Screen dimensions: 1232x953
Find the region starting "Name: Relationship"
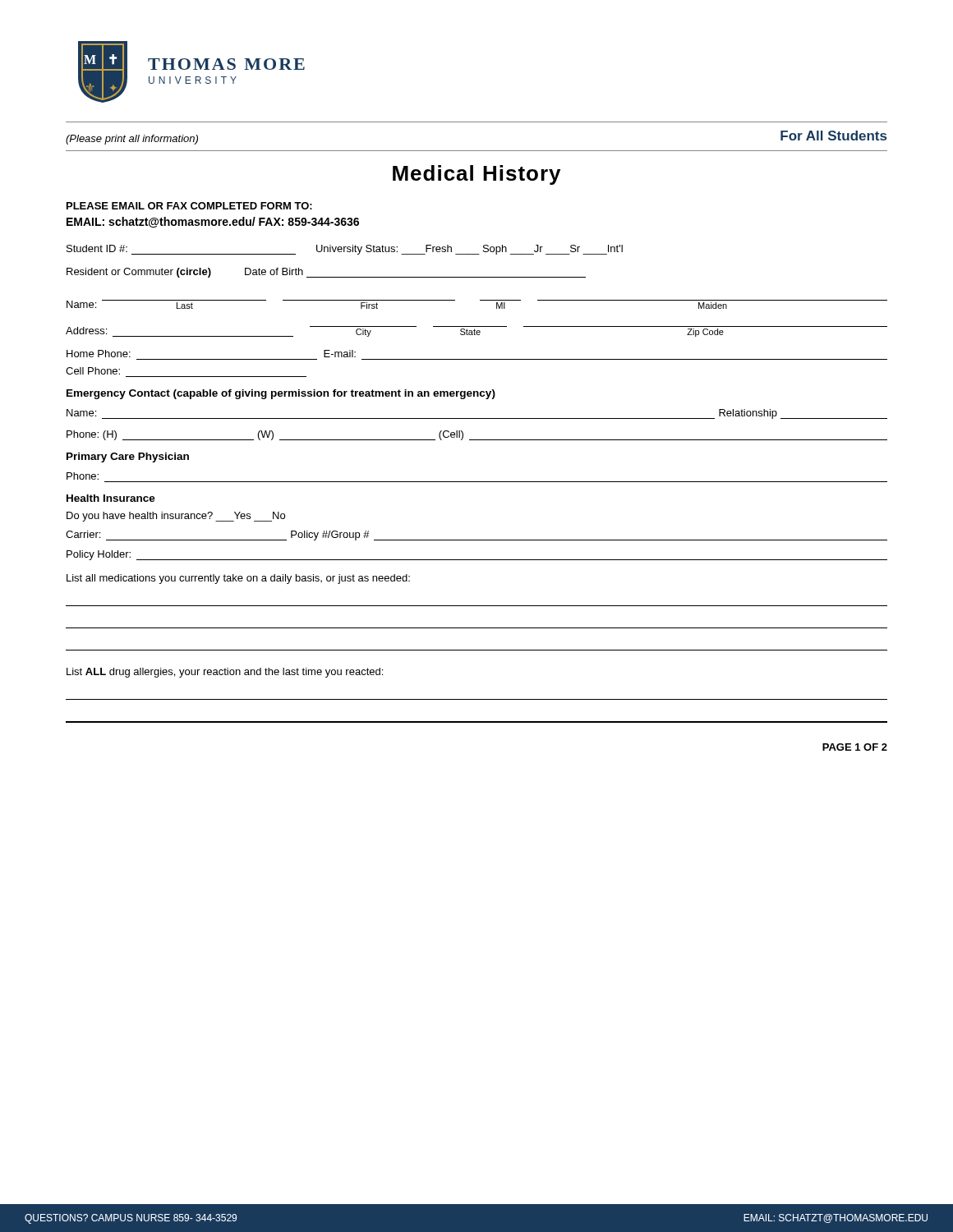pyautogui.click(x=476, y=411)
